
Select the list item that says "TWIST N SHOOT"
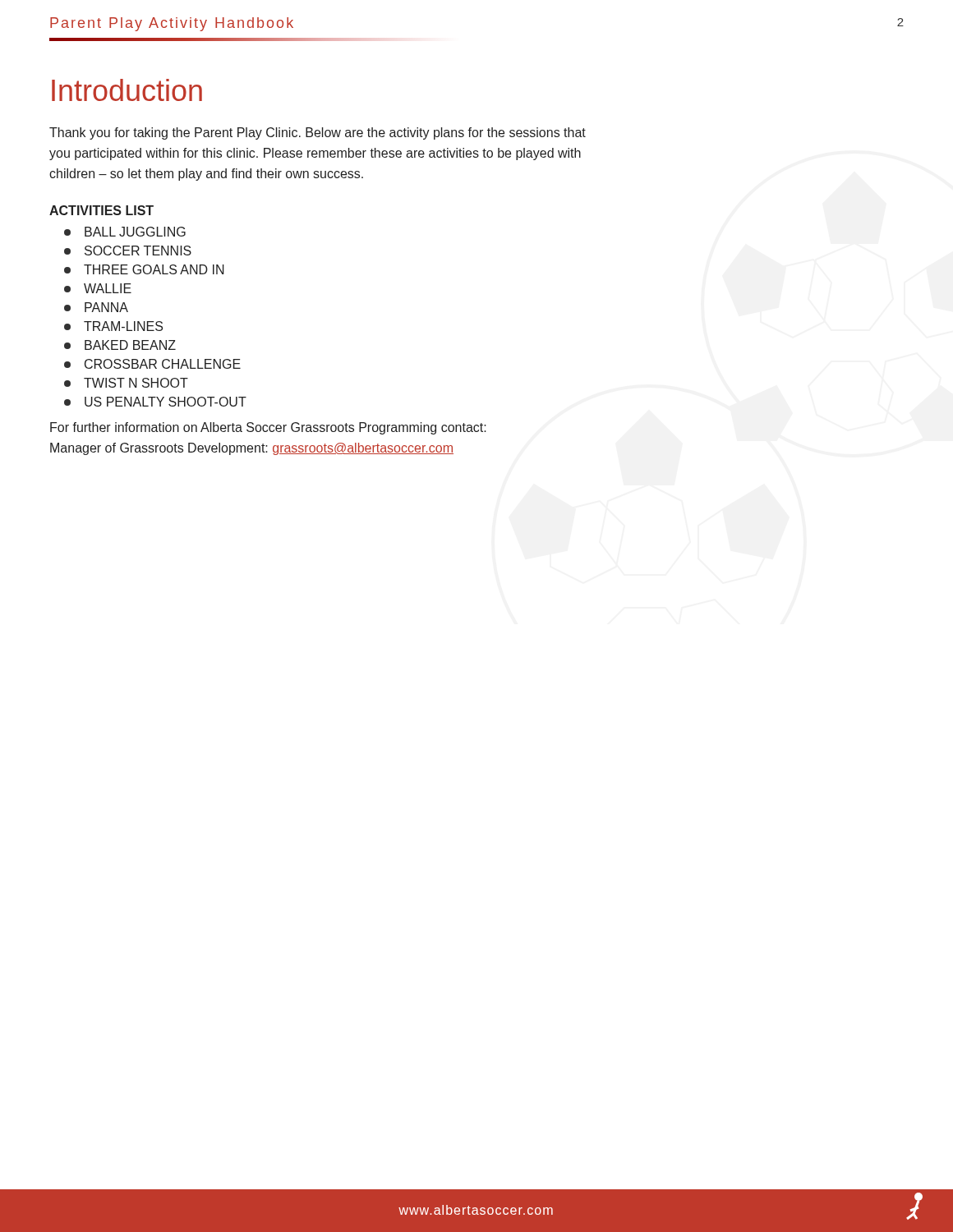(x=126, y=383)
